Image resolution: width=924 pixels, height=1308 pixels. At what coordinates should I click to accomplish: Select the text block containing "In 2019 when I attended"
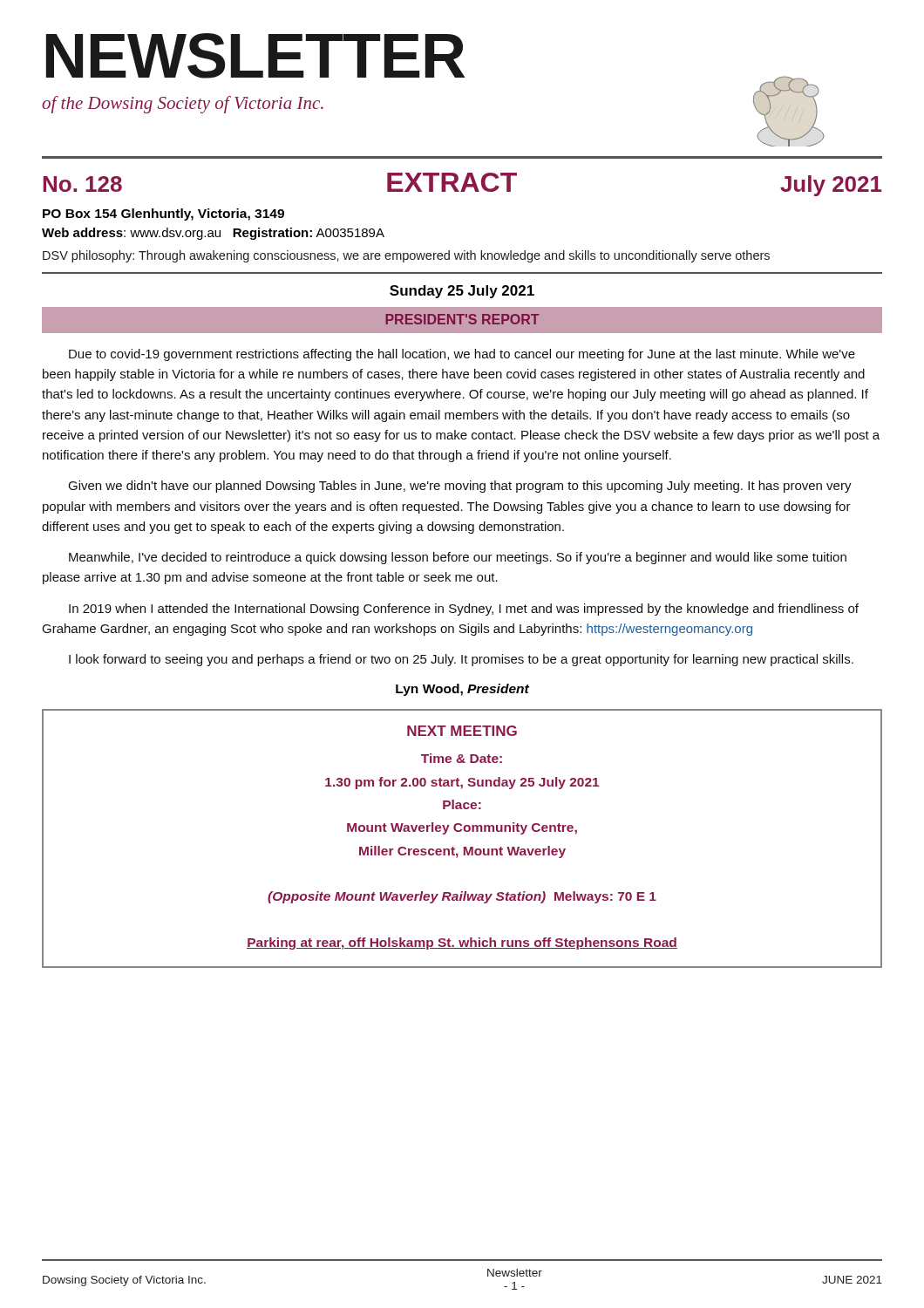click(450, 618)
